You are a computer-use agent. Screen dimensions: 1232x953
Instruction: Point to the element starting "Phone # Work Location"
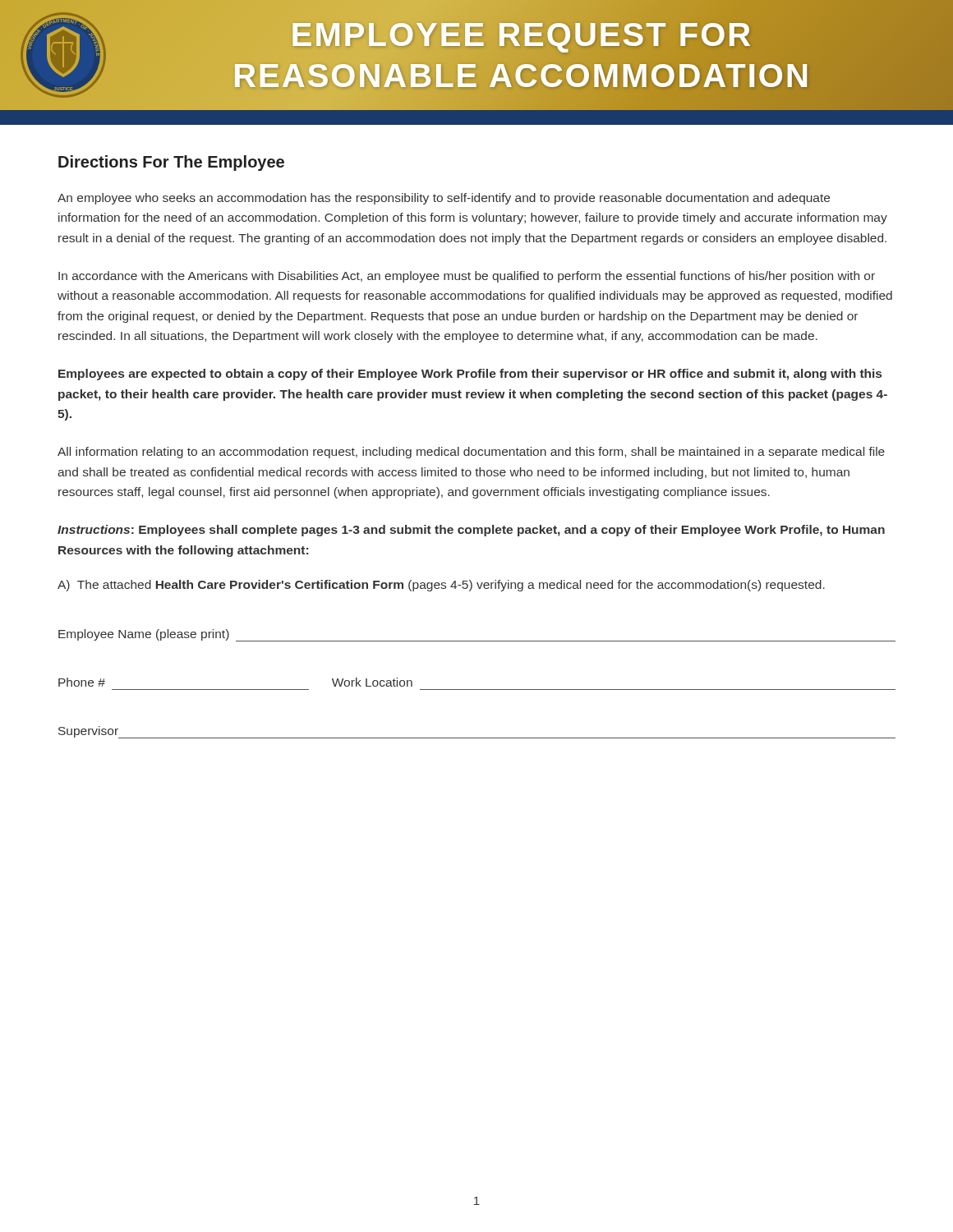point(476,682)
